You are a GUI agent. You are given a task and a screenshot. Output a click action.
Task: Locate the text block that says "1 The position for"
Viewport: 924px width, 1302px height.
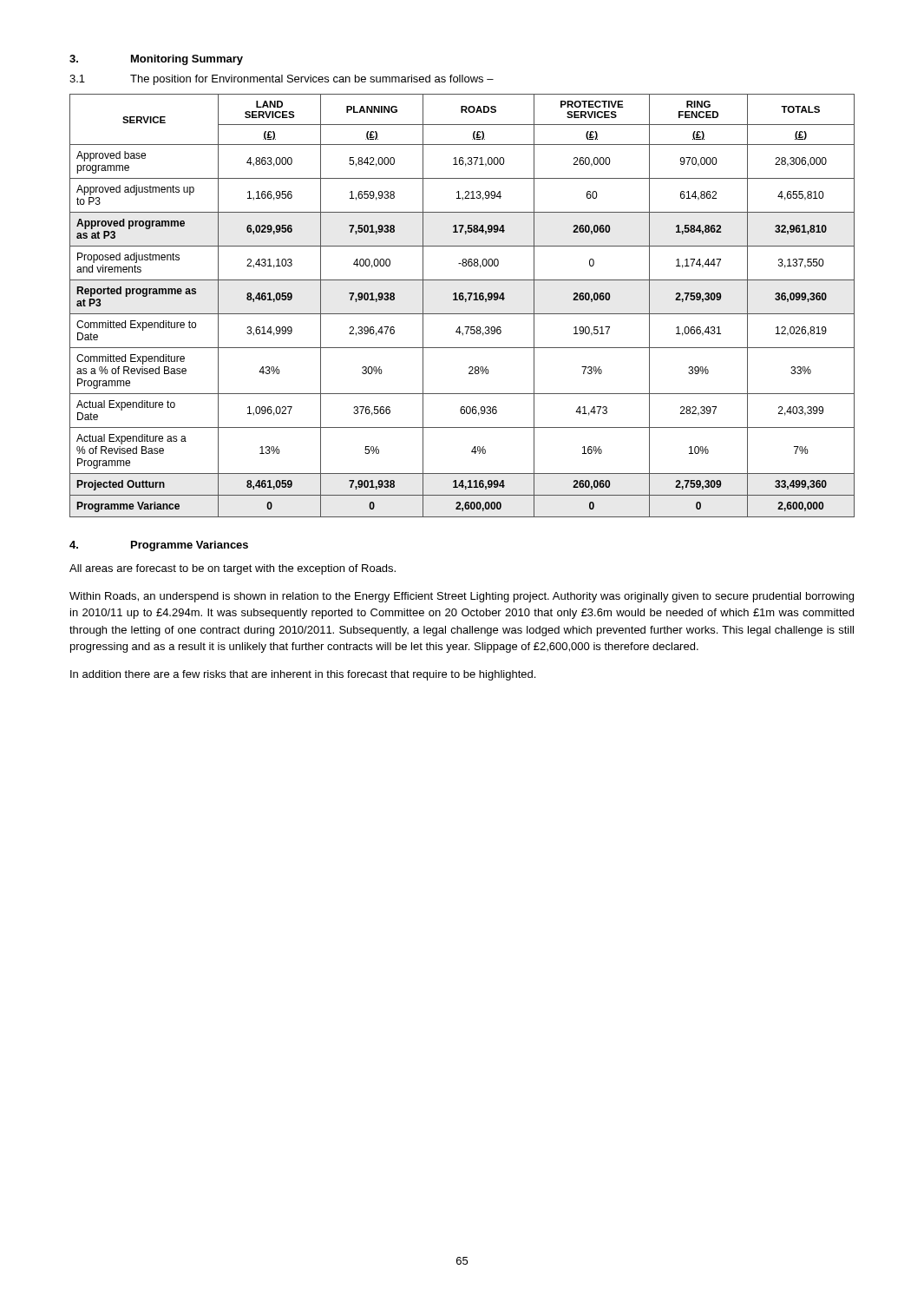[281, 79]
